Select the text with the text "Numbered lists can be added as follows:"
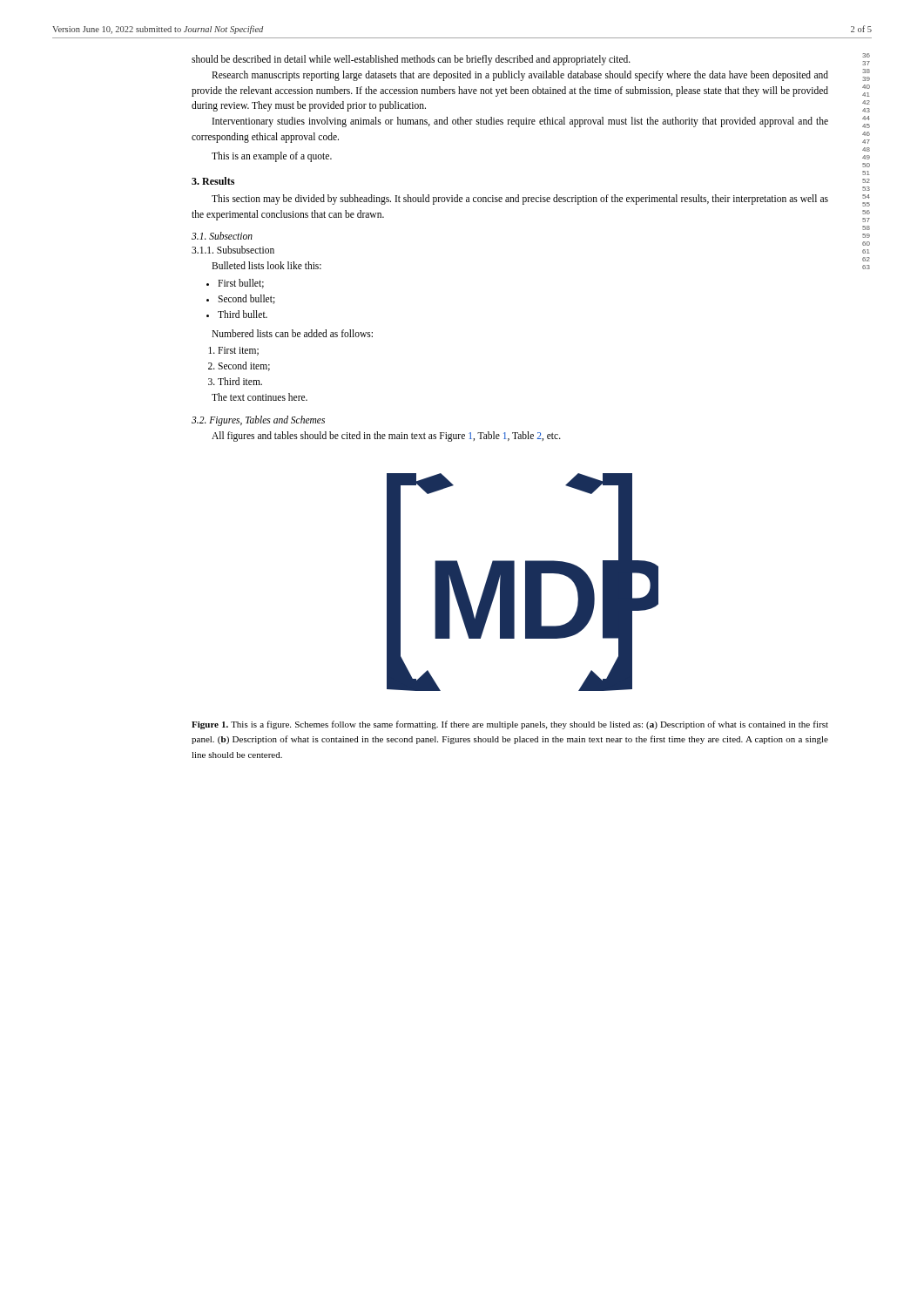The image size is (924, 1307). pos(293,333)
